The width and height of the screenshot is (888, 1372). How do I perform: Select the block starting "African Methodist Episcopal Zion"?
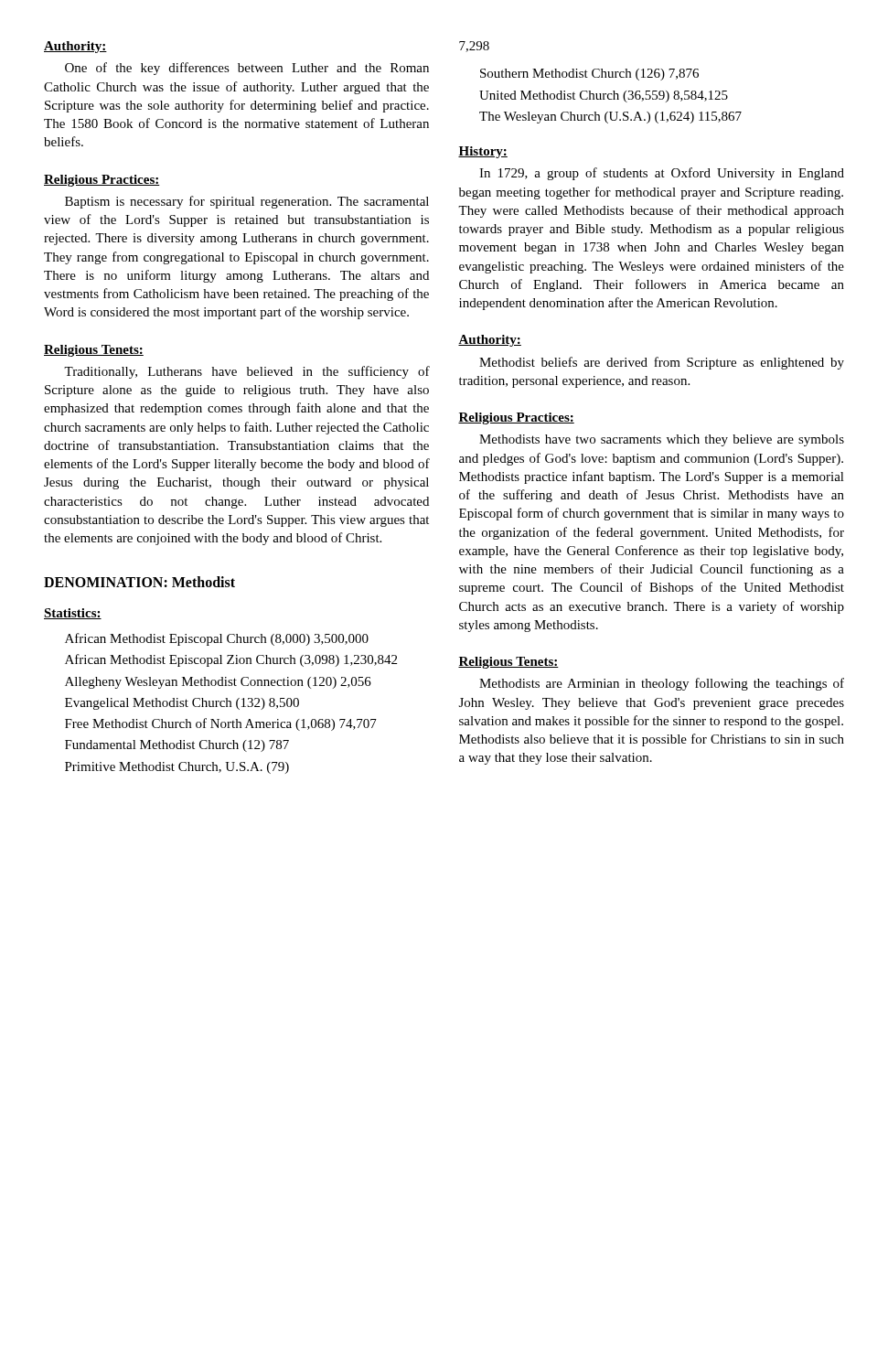point(231,660)
